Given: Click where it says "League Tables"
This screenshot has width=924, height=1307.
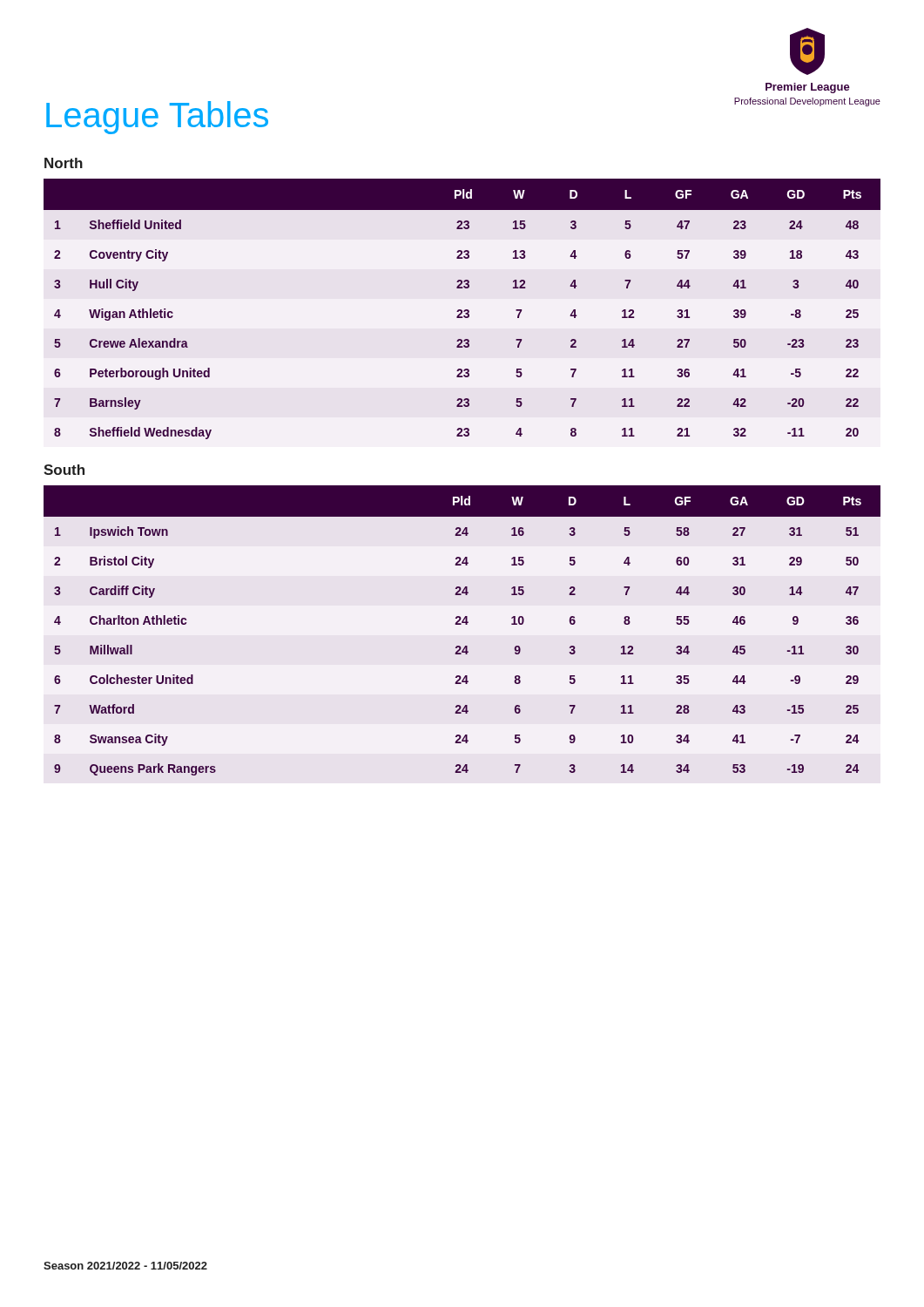Looking at the screenshot, I should (157, 115).
